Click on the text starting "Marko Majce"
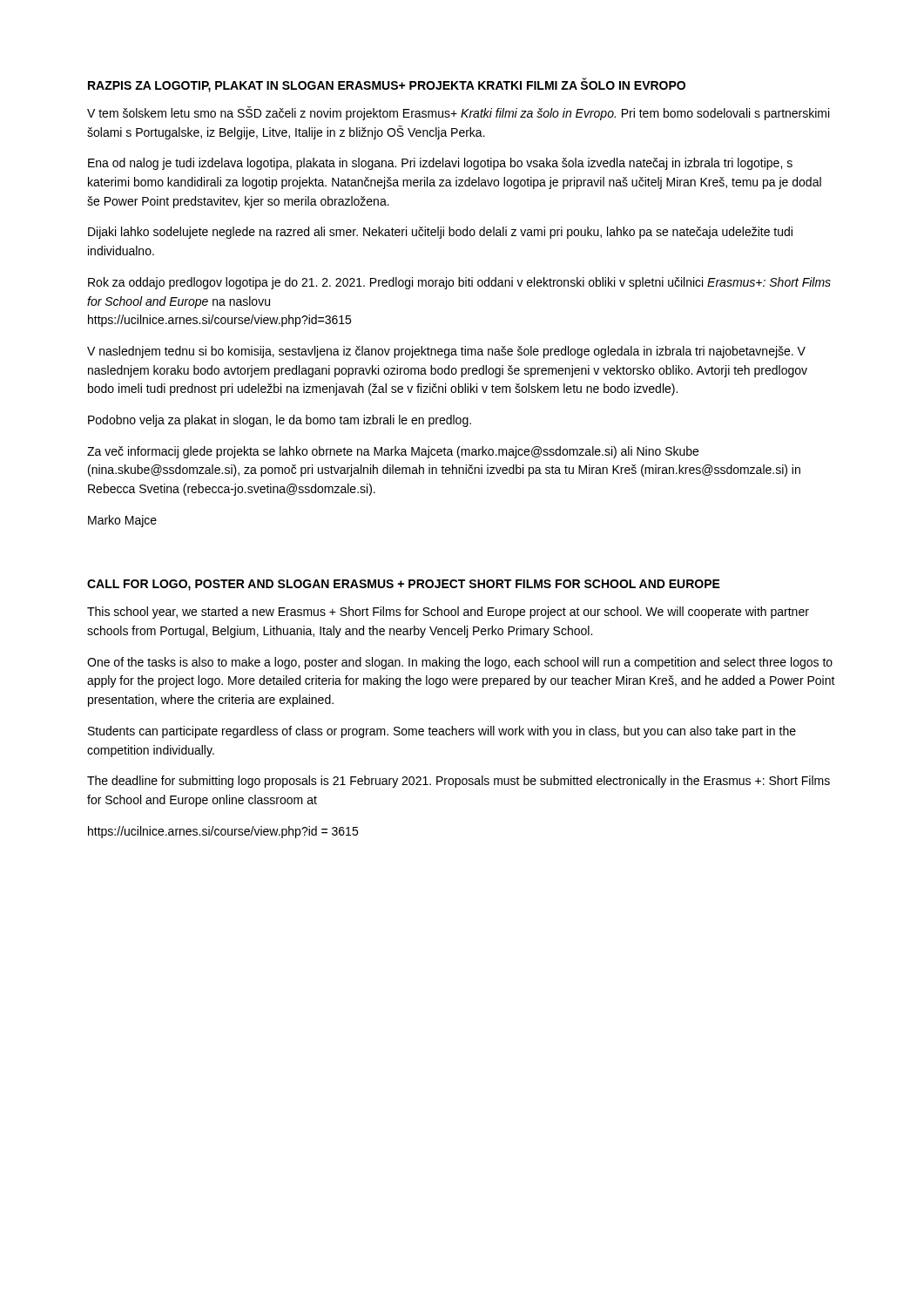 pyautogui.click(x=122, y=520)
